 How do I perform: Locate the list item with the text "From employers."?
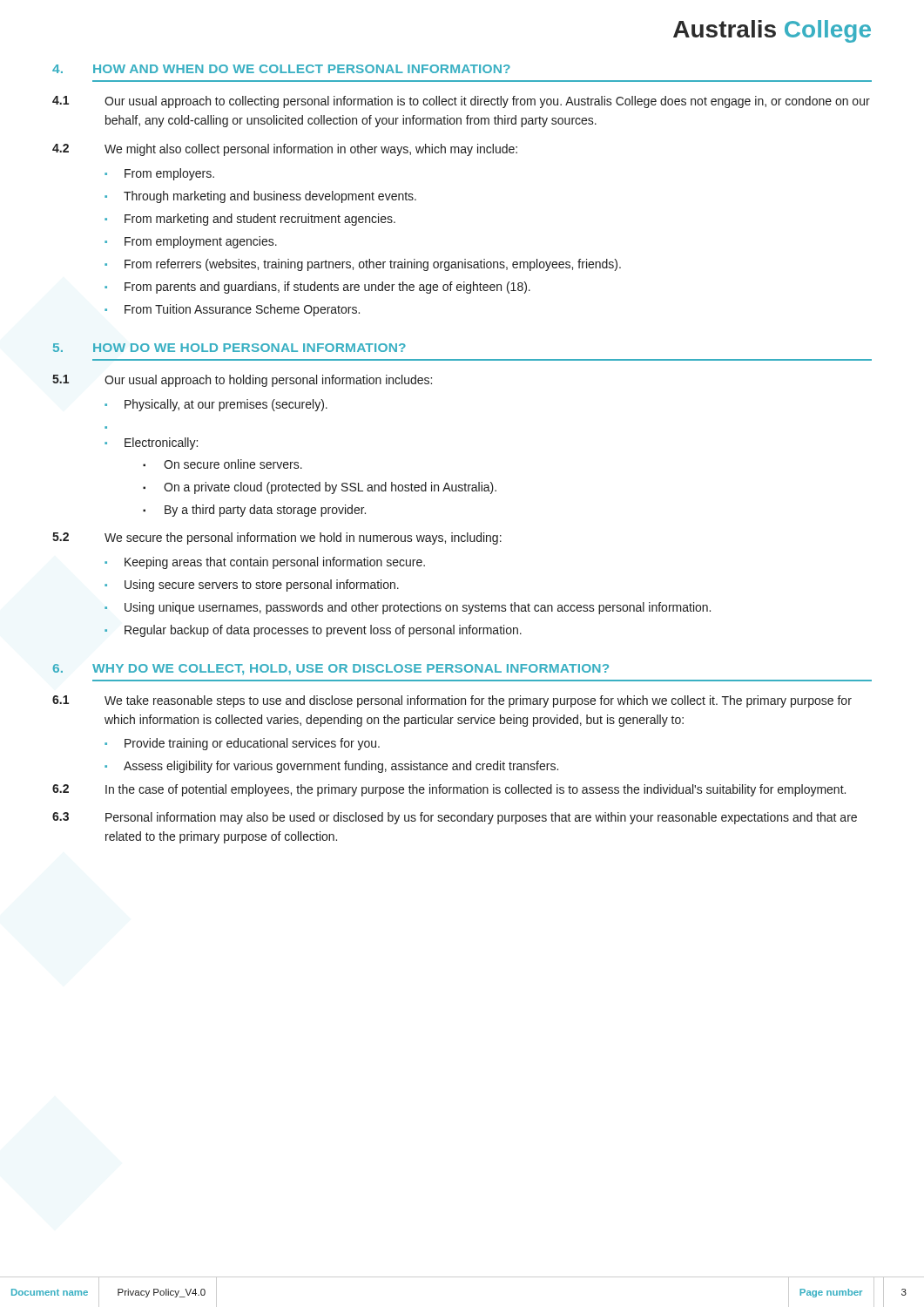169,173
